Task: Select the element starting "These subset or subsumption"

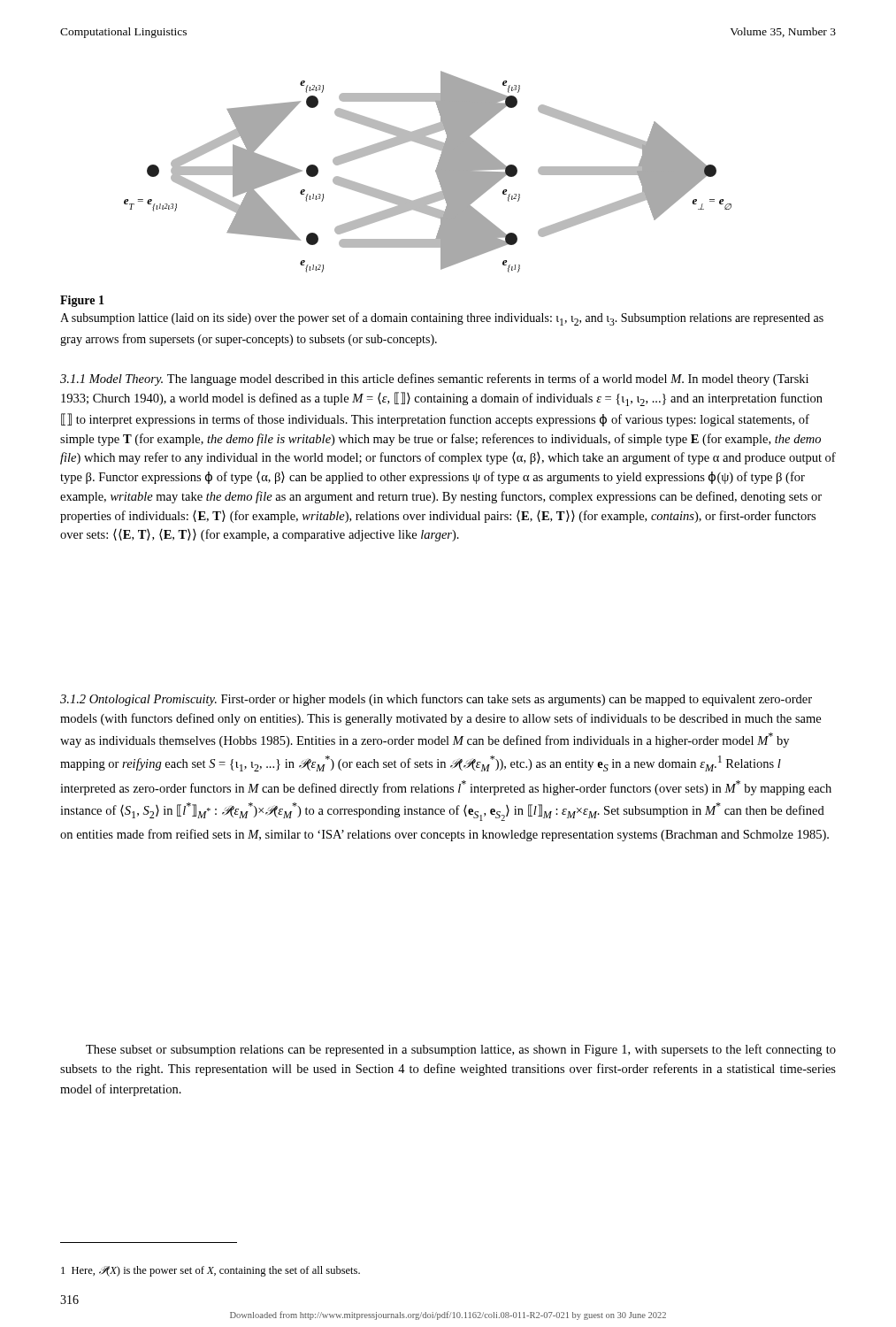Action: click(x=448, y=1069)
